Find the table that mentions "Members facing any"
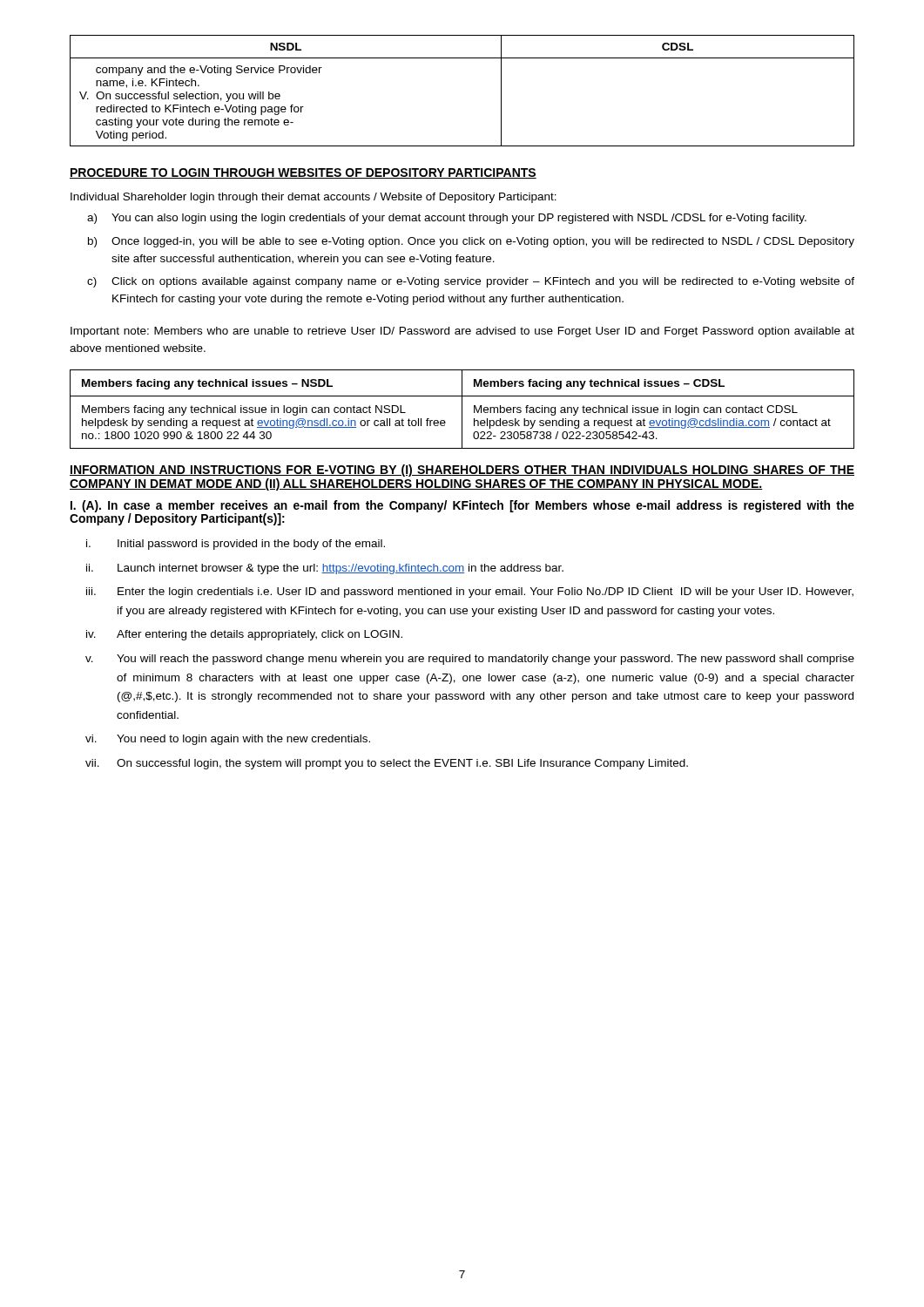The height and width of the screenshot is (1307, 924). (x=462, y=409)
